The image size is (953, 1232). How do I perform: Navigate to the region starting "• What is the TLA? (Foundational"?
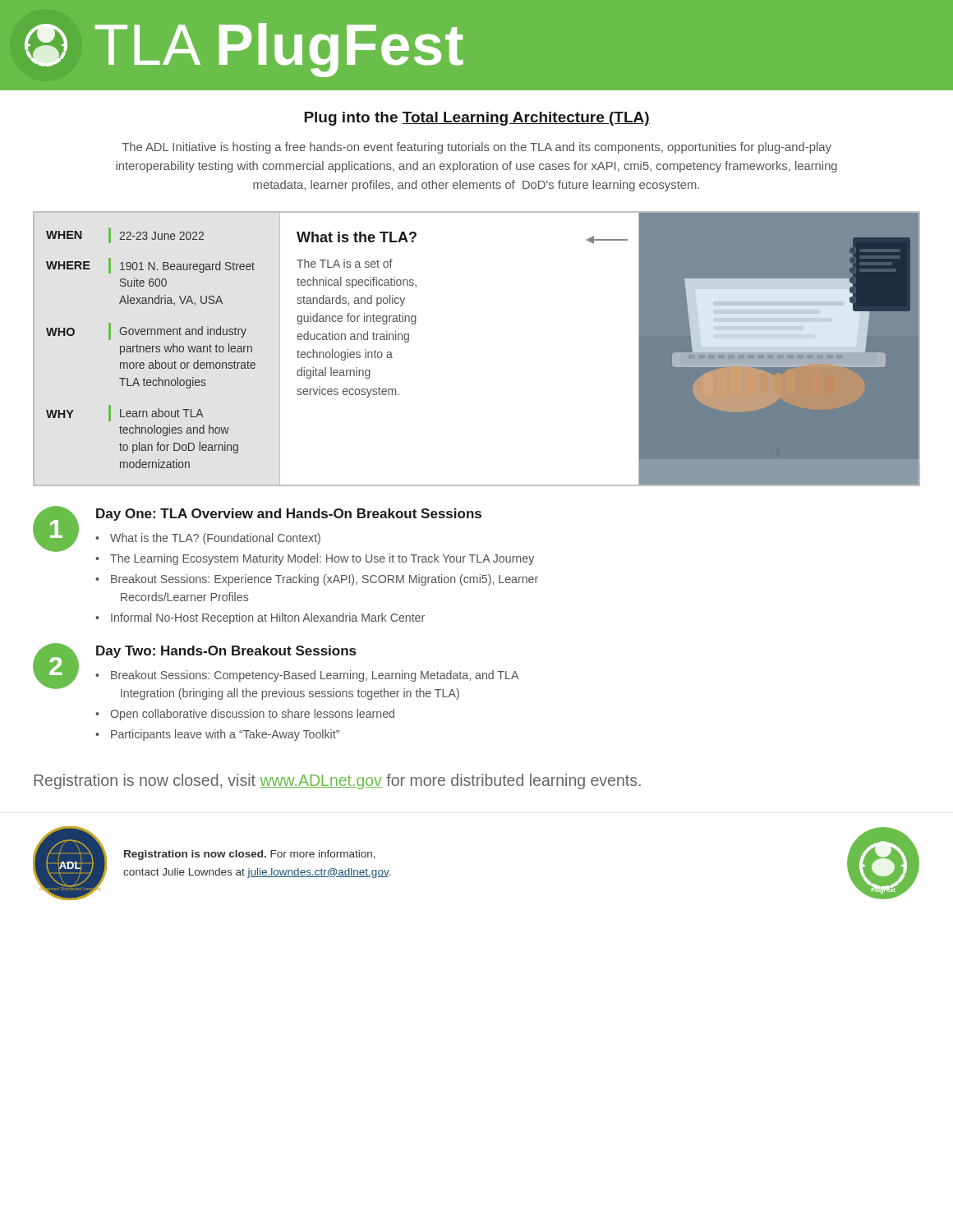coord(208,538)
